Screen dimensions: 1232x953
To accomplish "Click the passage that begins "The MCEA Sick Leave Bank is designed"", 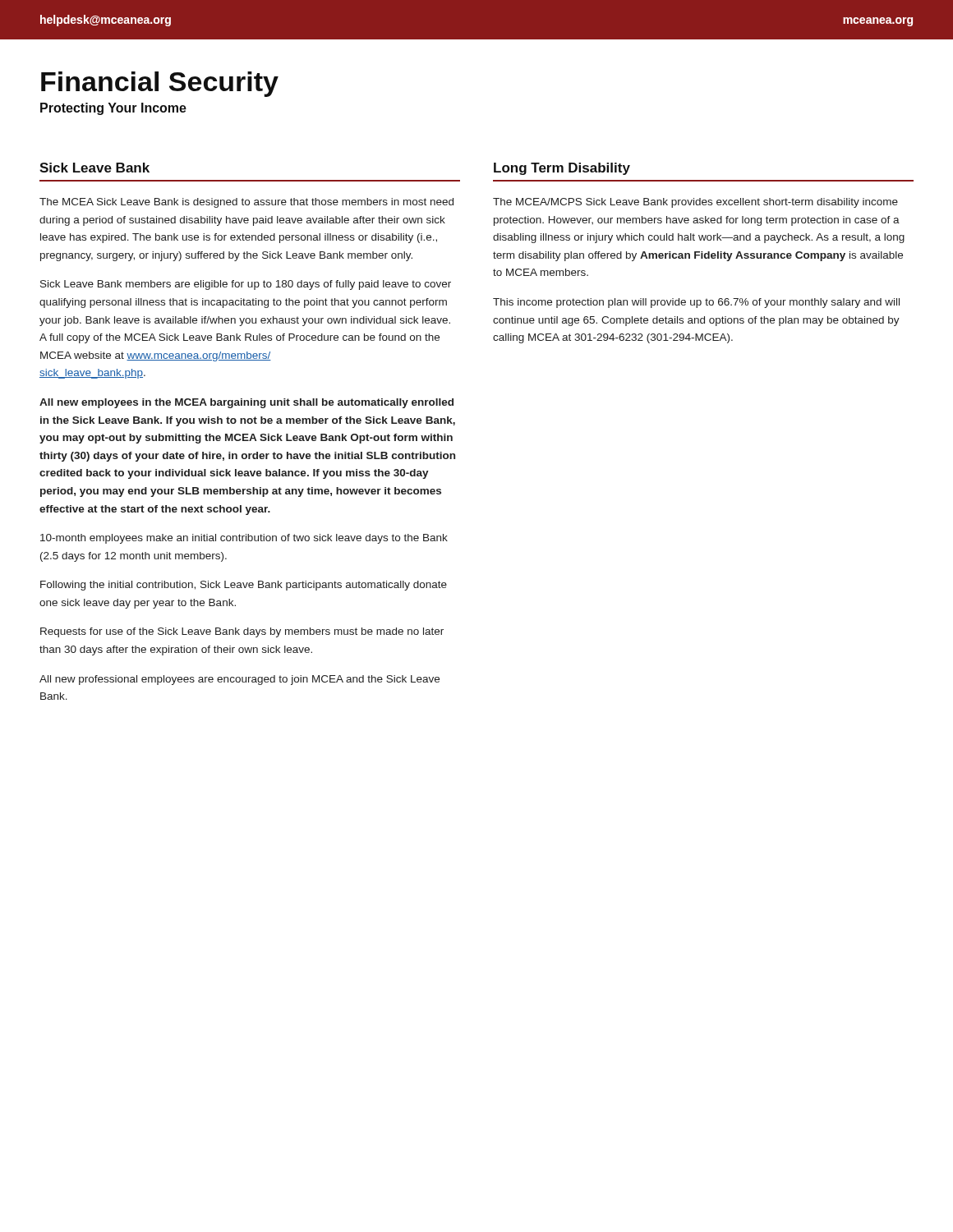I will click(250, 228).
